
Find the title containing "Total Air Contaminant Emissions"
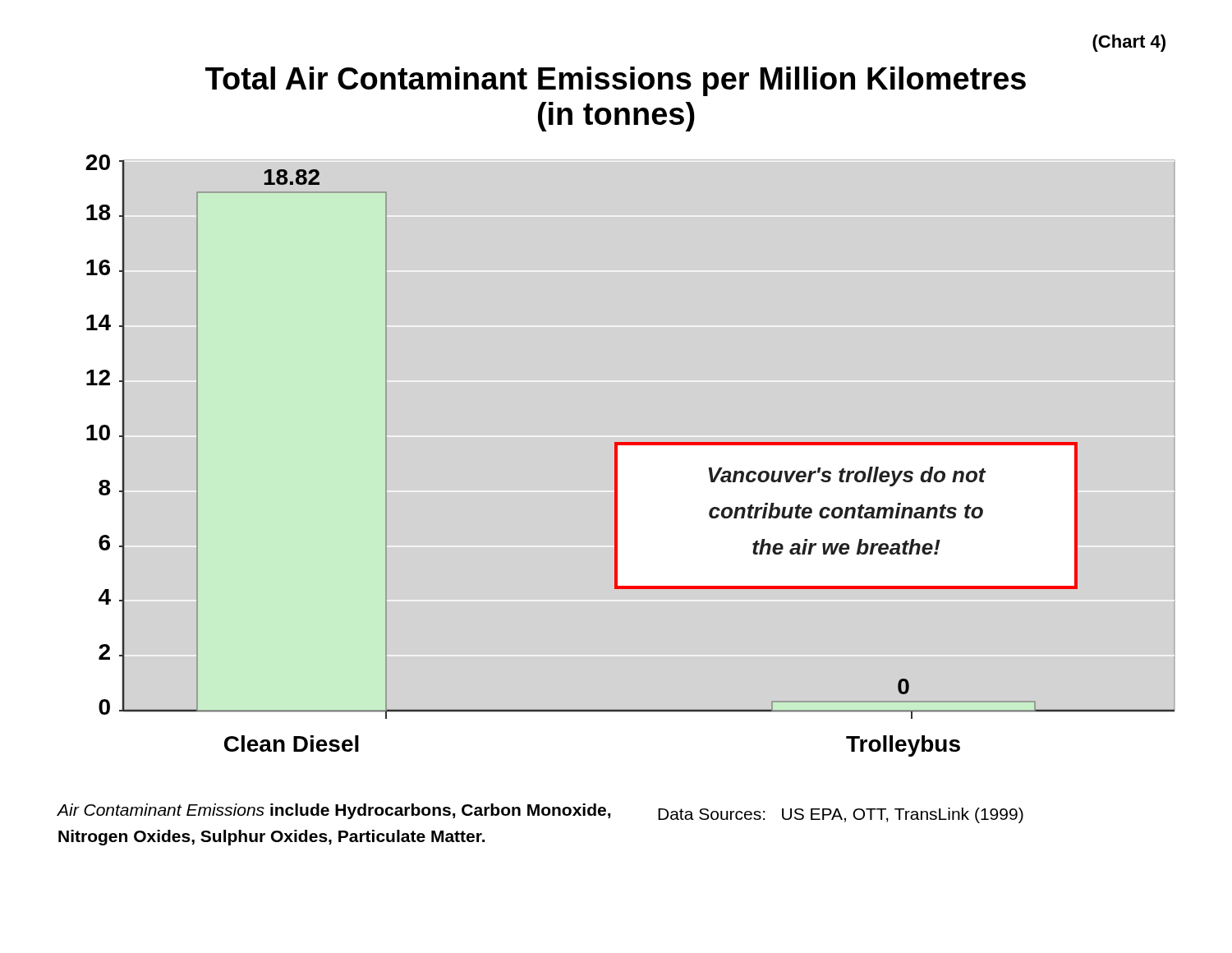click(616, 97)
